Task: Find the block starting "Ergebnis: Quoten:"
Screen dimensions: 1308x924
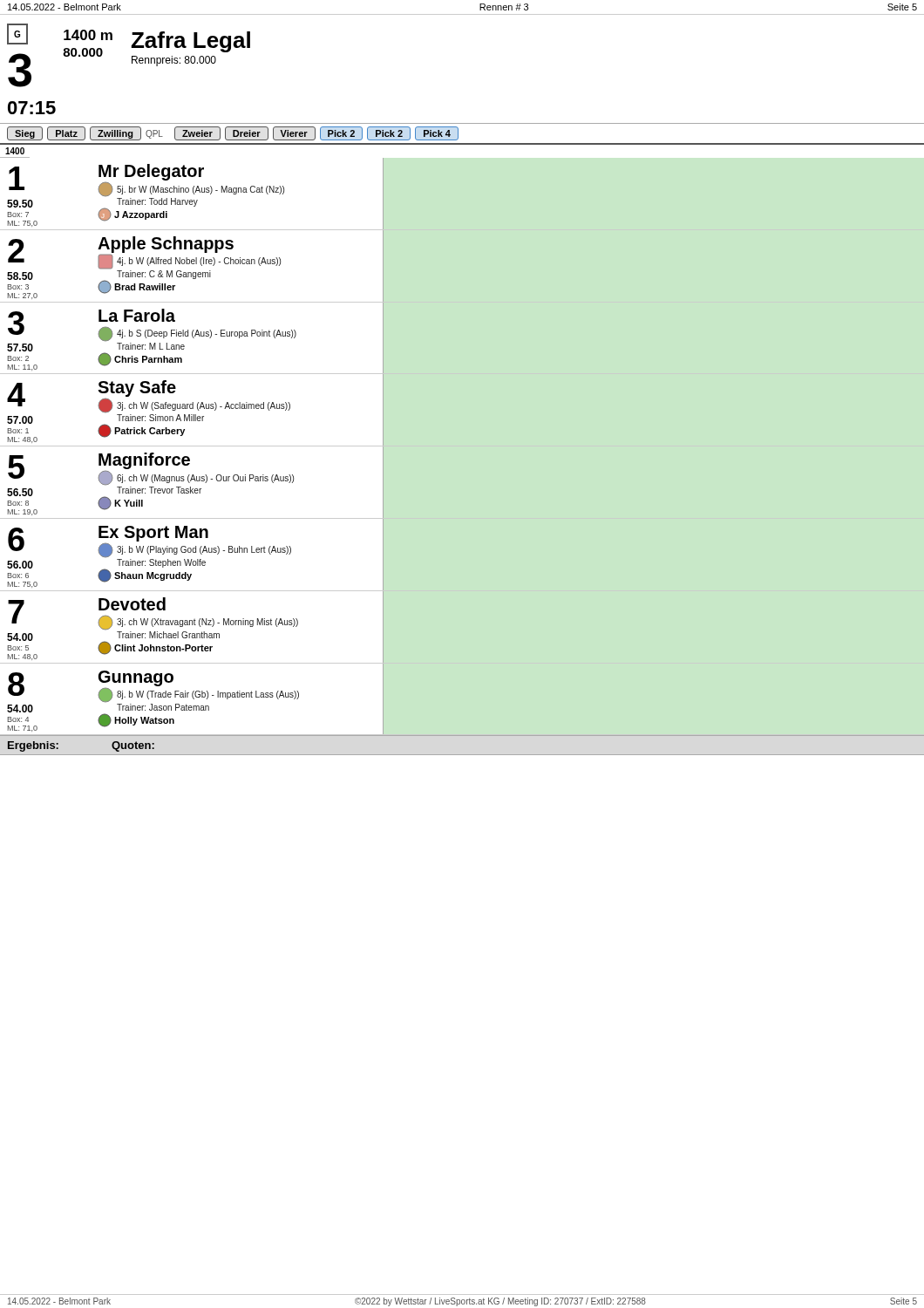Action: coord(29,746)
